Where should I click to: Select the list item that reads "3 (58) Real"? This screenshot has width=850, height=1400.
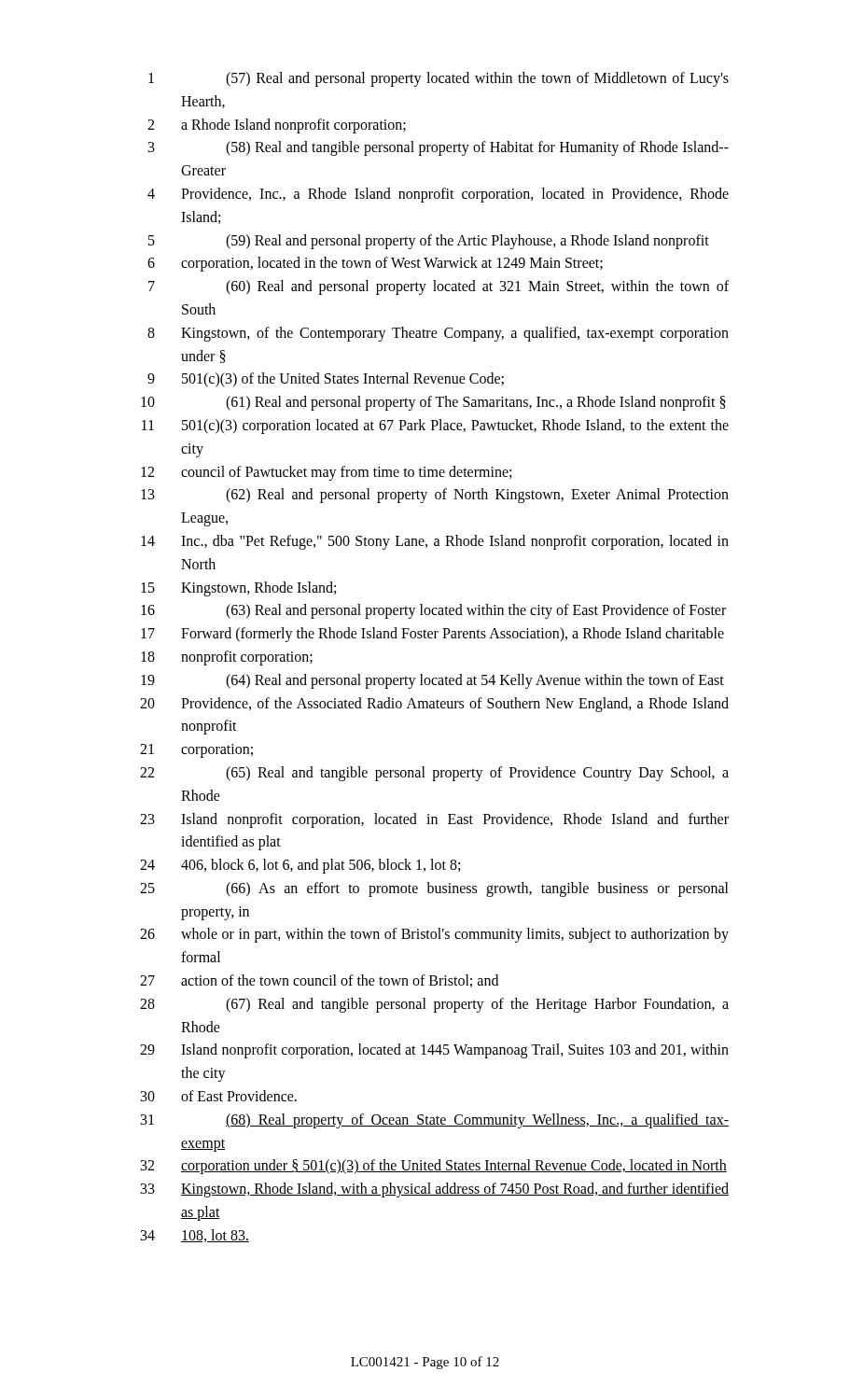click(425, 160)
